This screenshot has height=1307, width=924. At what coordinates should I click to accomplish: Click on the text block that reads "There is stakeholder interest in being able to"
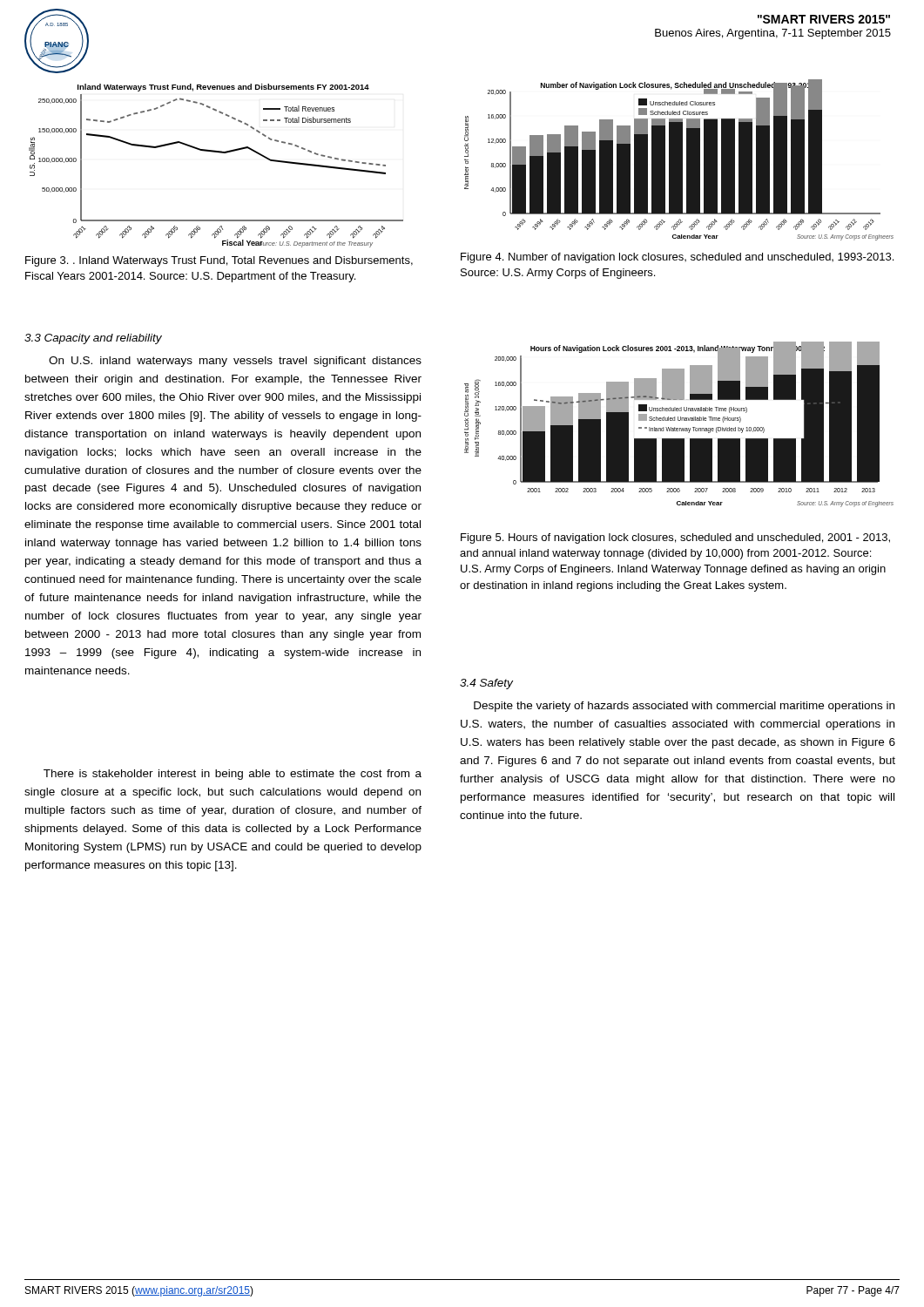tap(223, 819)
